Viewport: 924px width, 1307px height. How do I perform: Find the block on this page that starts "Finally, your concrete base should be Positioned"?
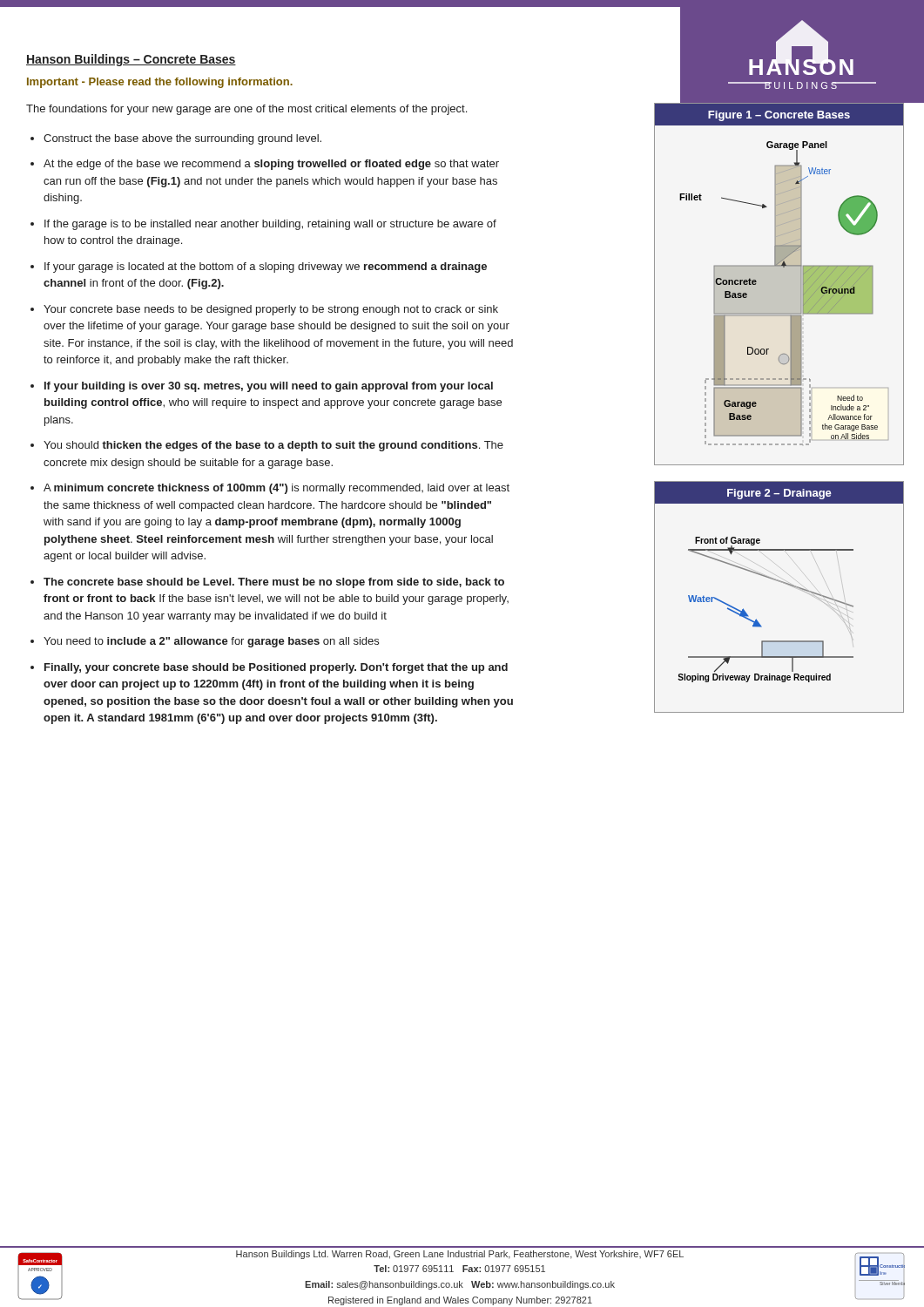[x=279, y=692]
